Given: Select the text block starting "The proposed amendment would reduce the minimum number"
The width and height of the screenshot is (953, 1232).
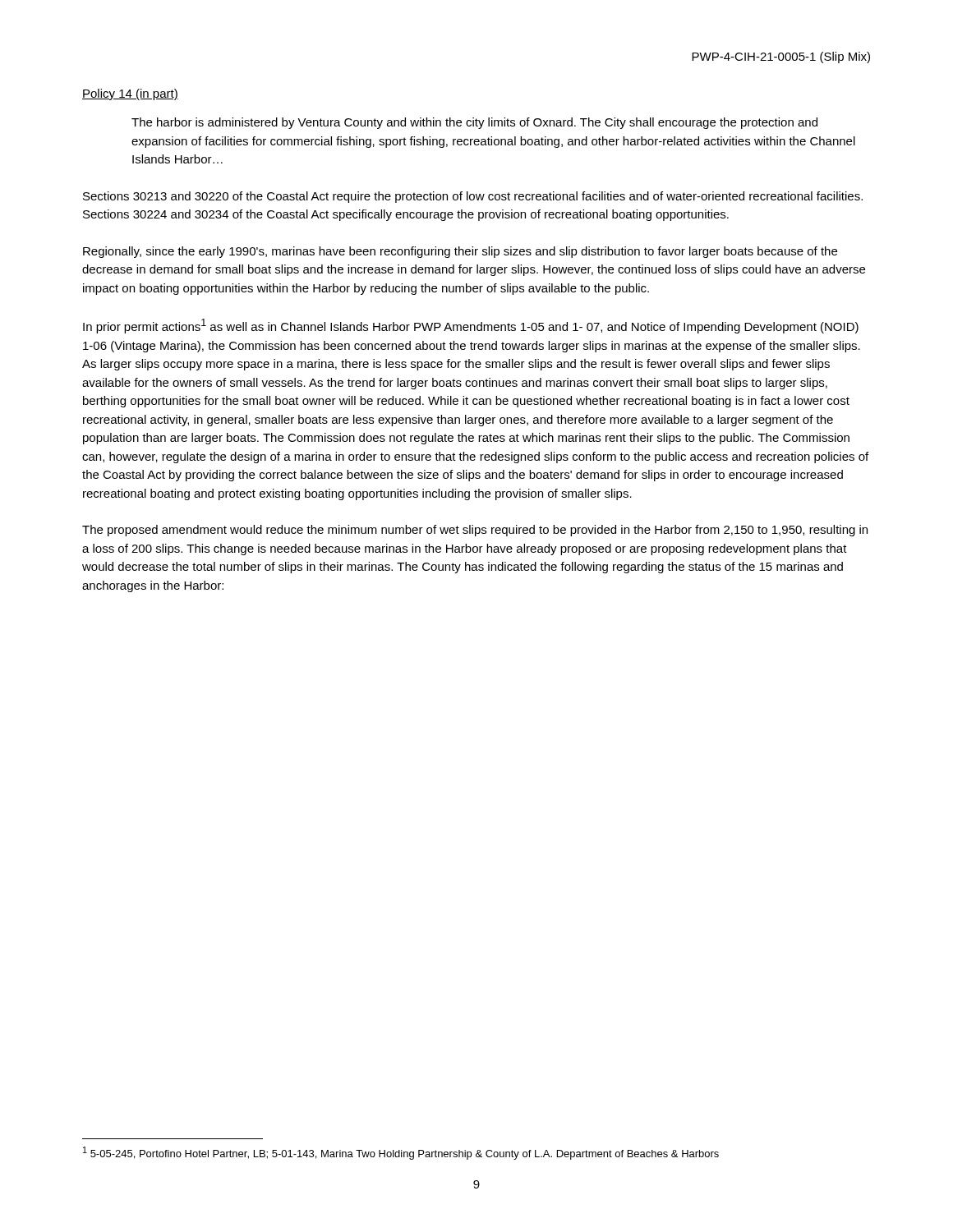Looking at the screenshot, I should [x=475, y=557].
